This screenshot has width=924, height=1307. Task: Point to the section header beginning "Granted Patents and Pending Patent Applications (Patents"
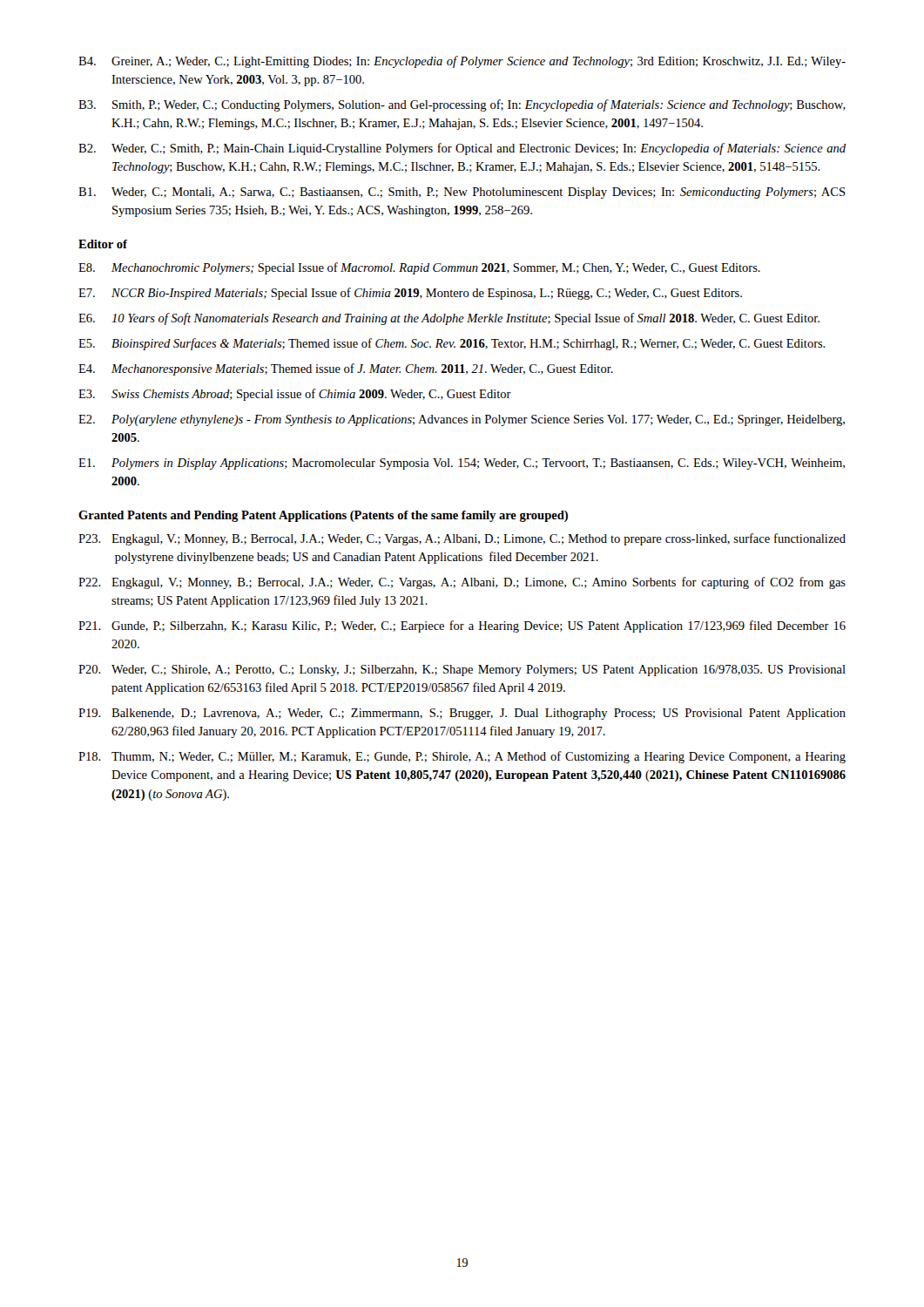pyautogui.click(x=323, y=515)
